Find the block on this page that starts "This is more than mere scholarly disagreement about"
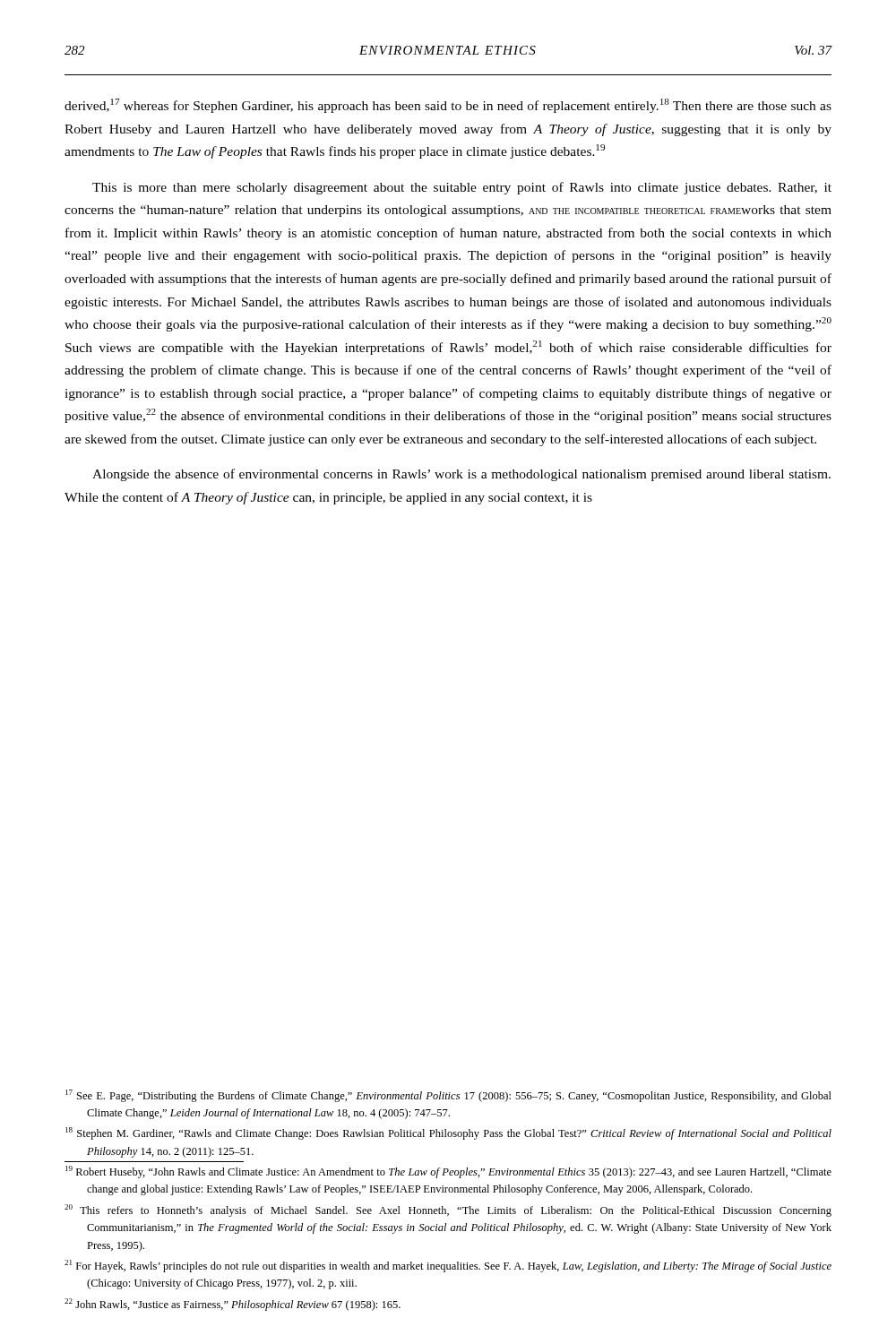 [x=448, y=313]
